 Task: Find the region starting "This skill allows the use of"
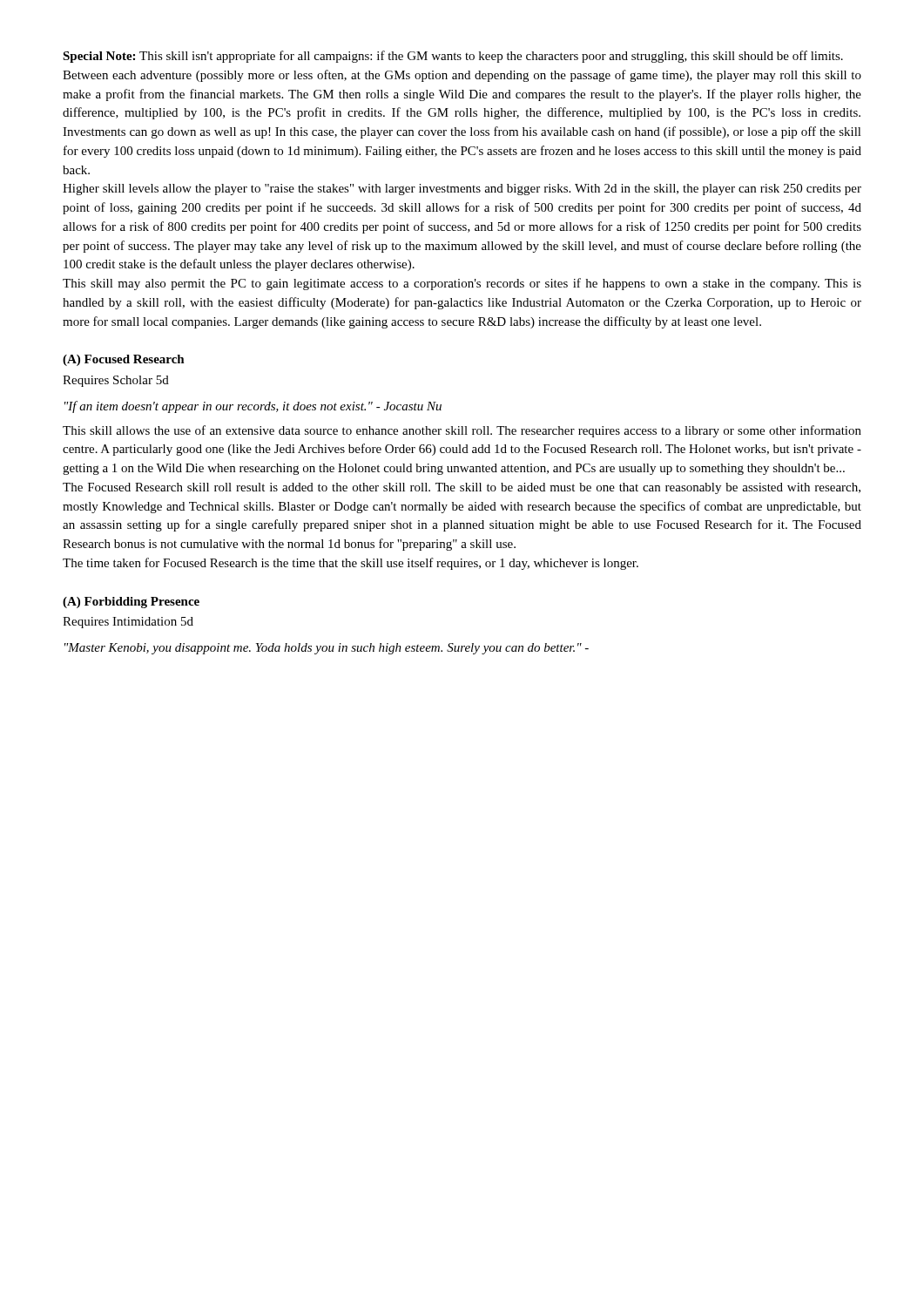462,449
